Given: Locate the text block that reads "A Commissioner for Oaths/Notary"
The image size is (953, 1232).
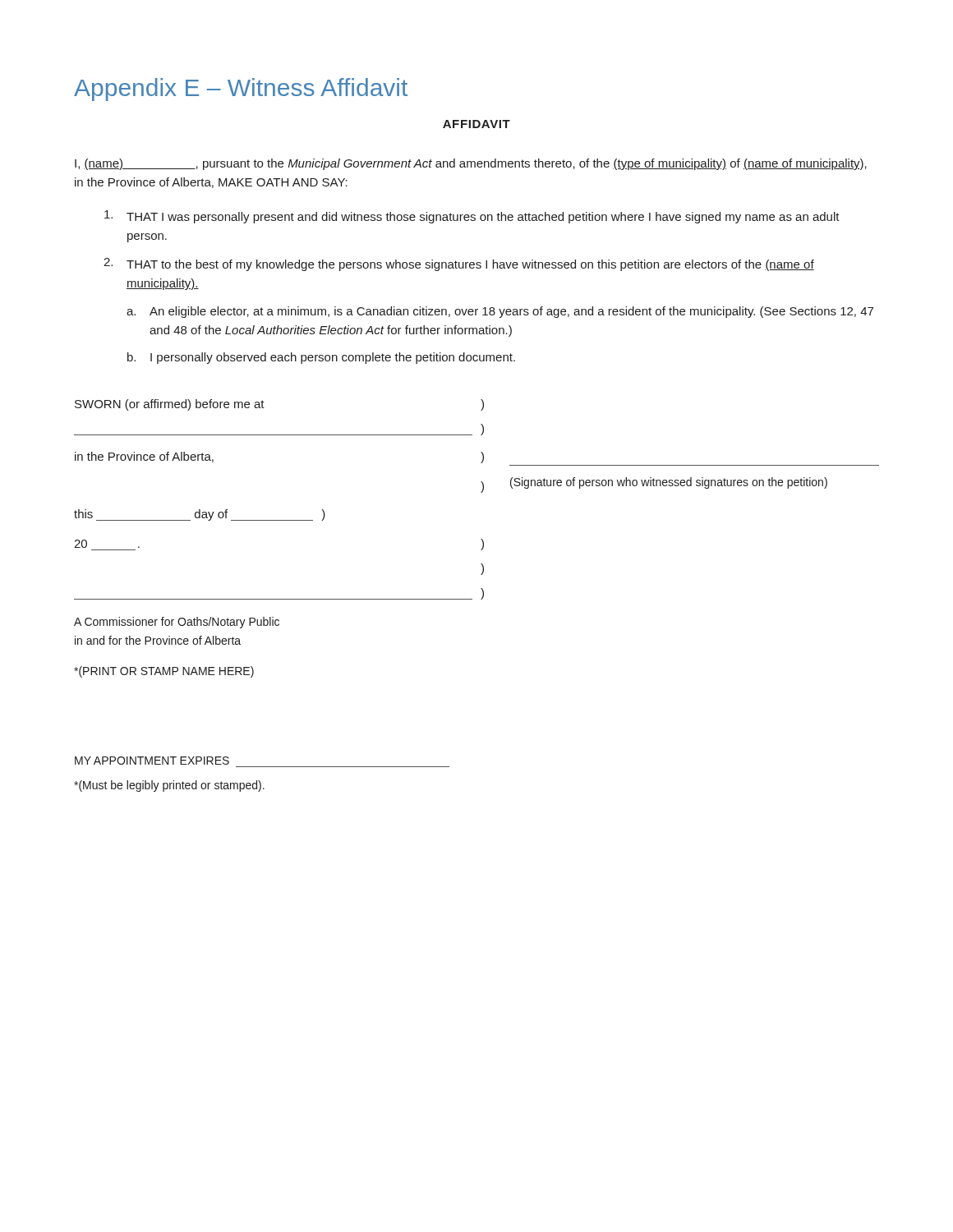Looking at the screenshot, I should coord(177,623).
